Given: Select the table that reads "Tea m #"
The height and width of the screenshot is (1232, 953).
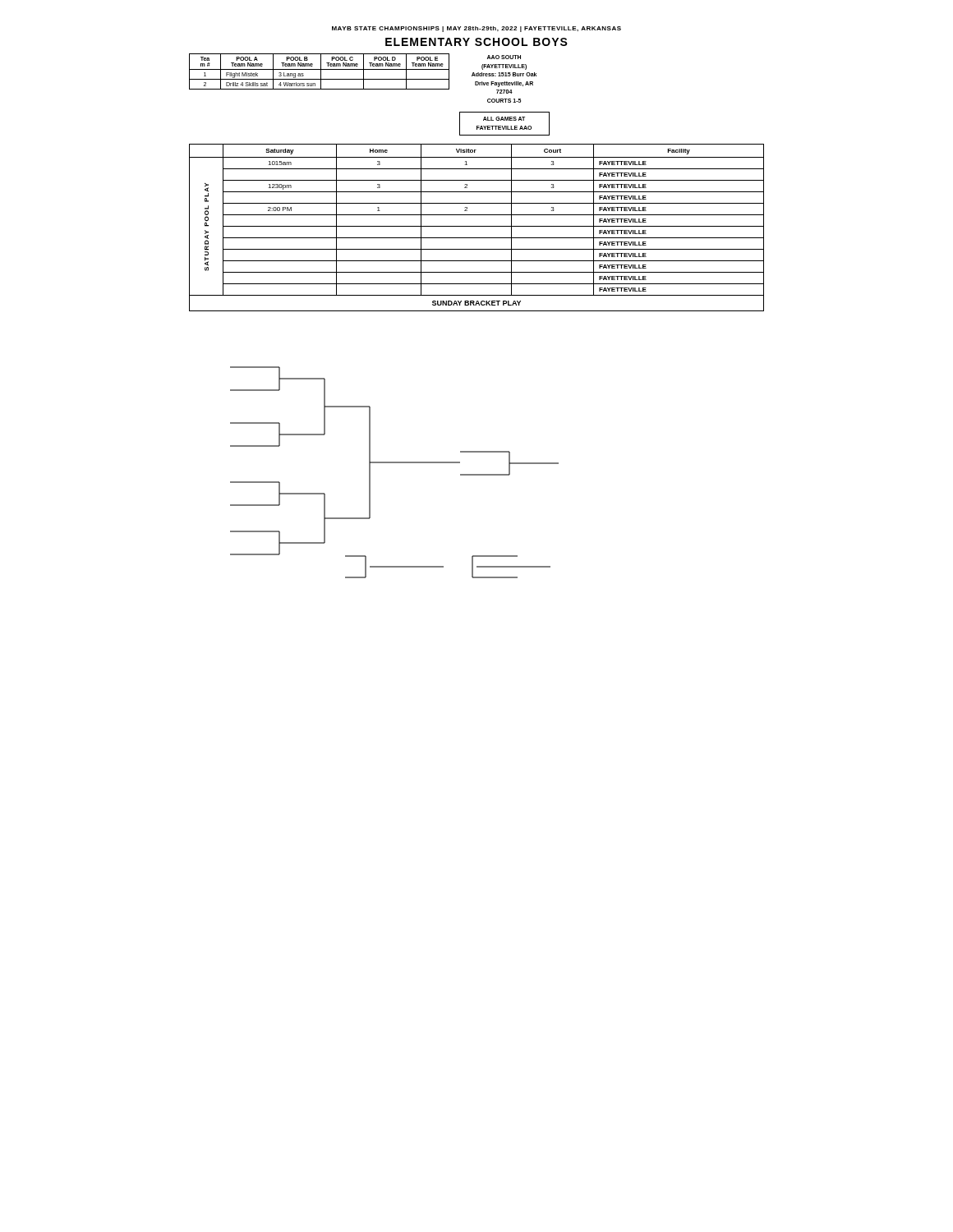Looking at the screenshot, I should point(319,71).
